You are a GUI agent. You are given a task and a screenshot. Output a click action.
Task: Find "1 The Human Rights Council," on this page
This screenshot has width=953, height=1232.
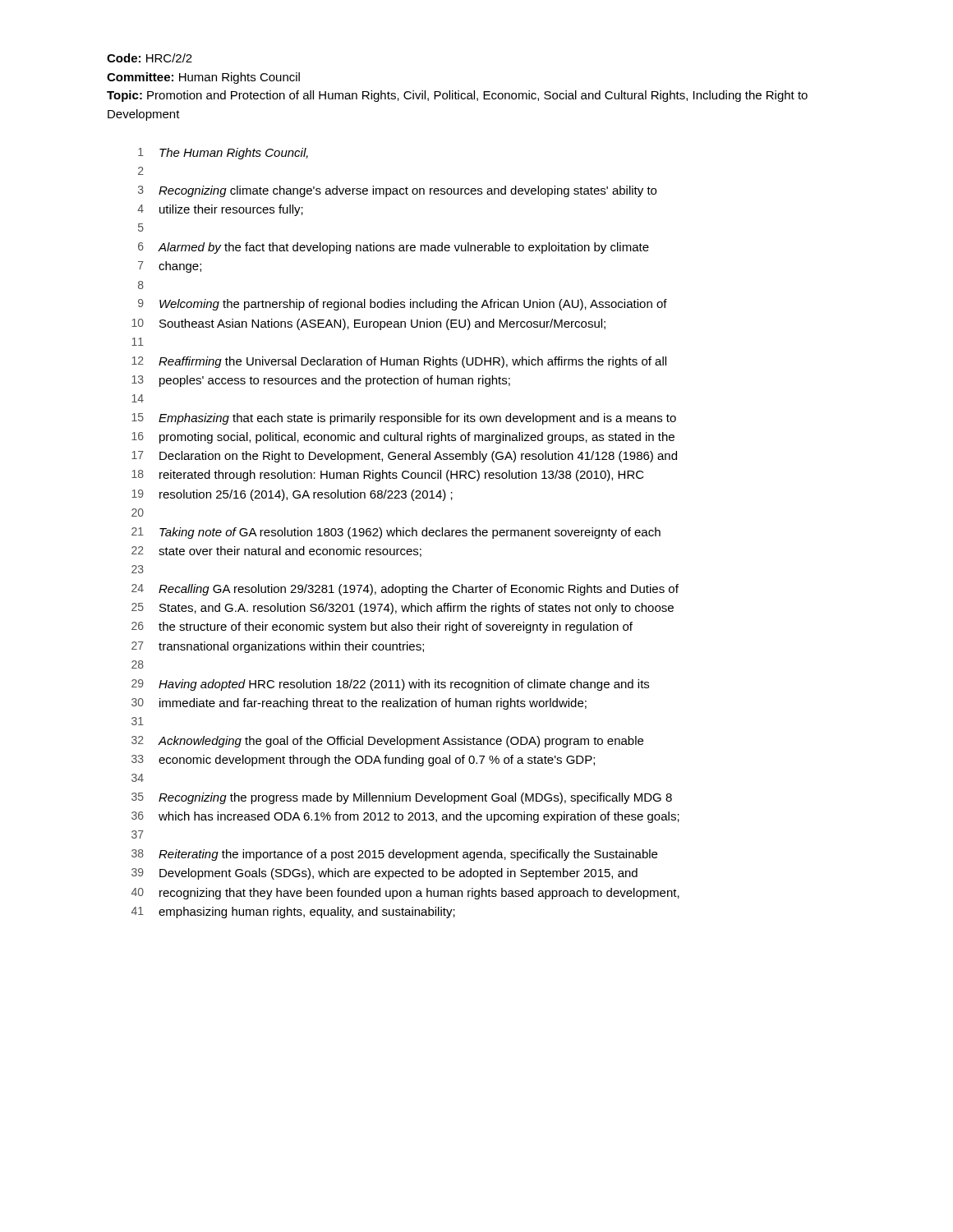click(223, 154)
